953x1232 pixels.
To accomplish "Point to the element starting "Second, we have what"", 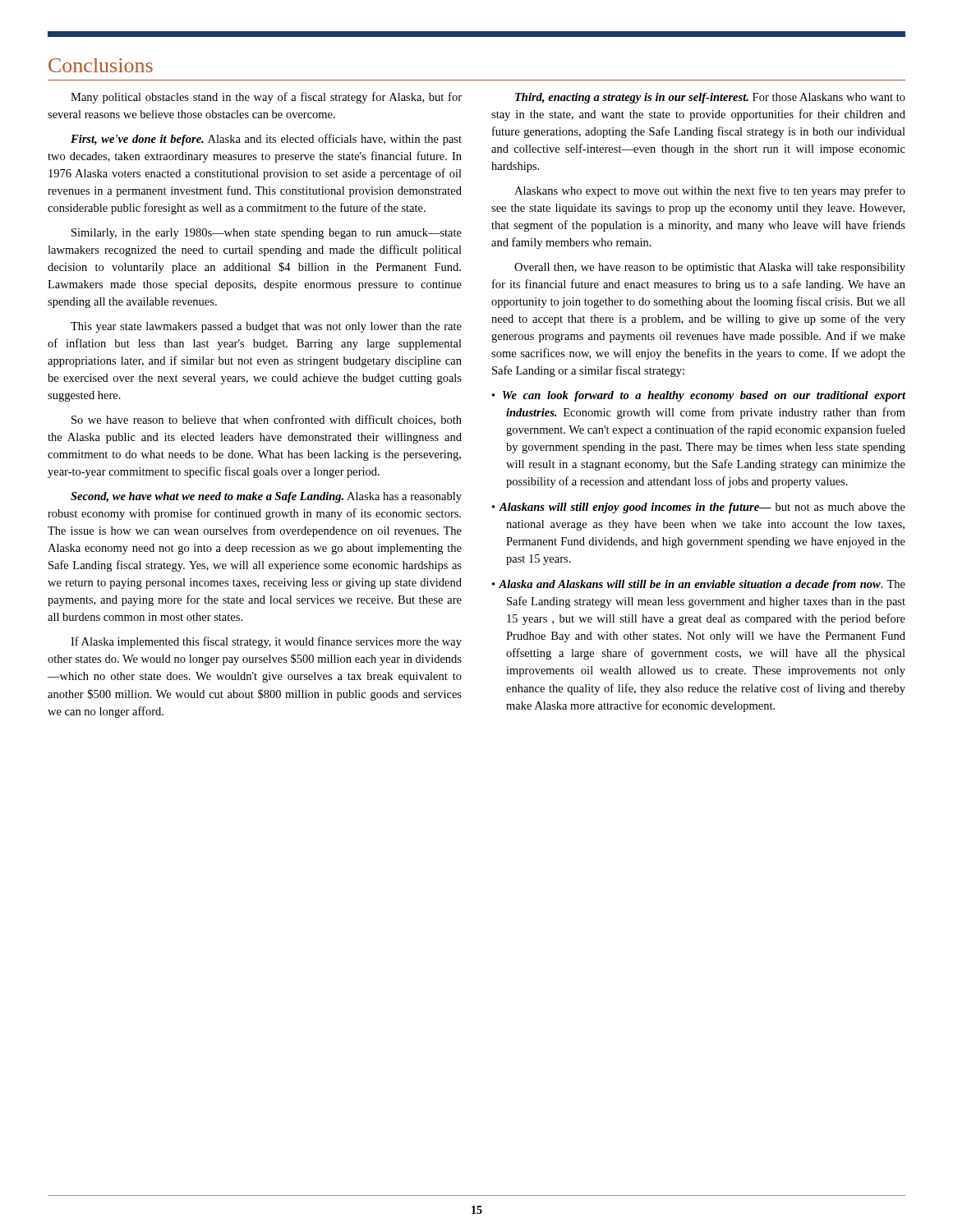I will point(255,557).
